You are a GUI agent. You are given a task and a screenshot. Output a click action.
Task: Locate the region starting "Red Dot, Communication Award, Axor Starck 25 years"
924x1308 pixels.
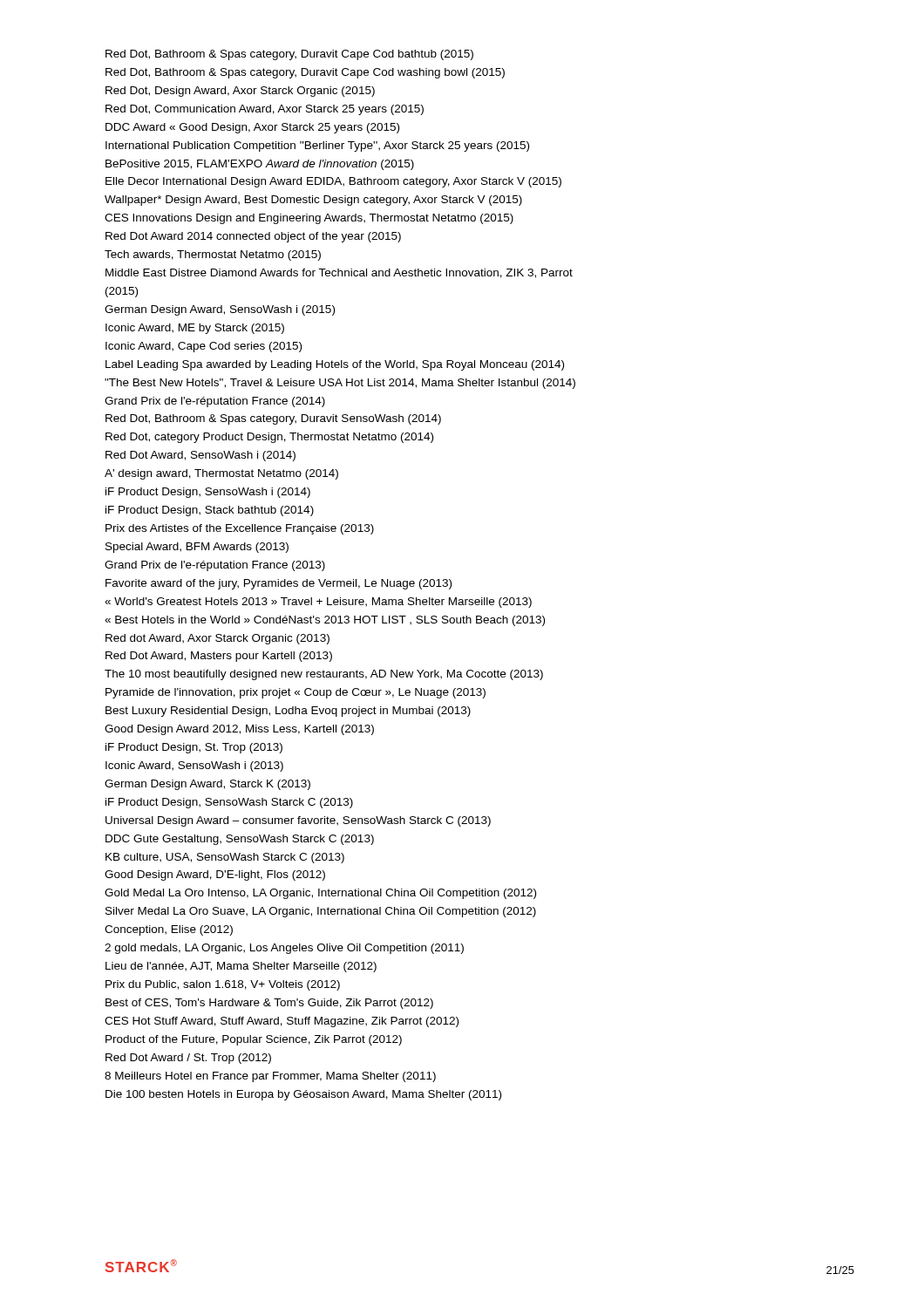265,110
